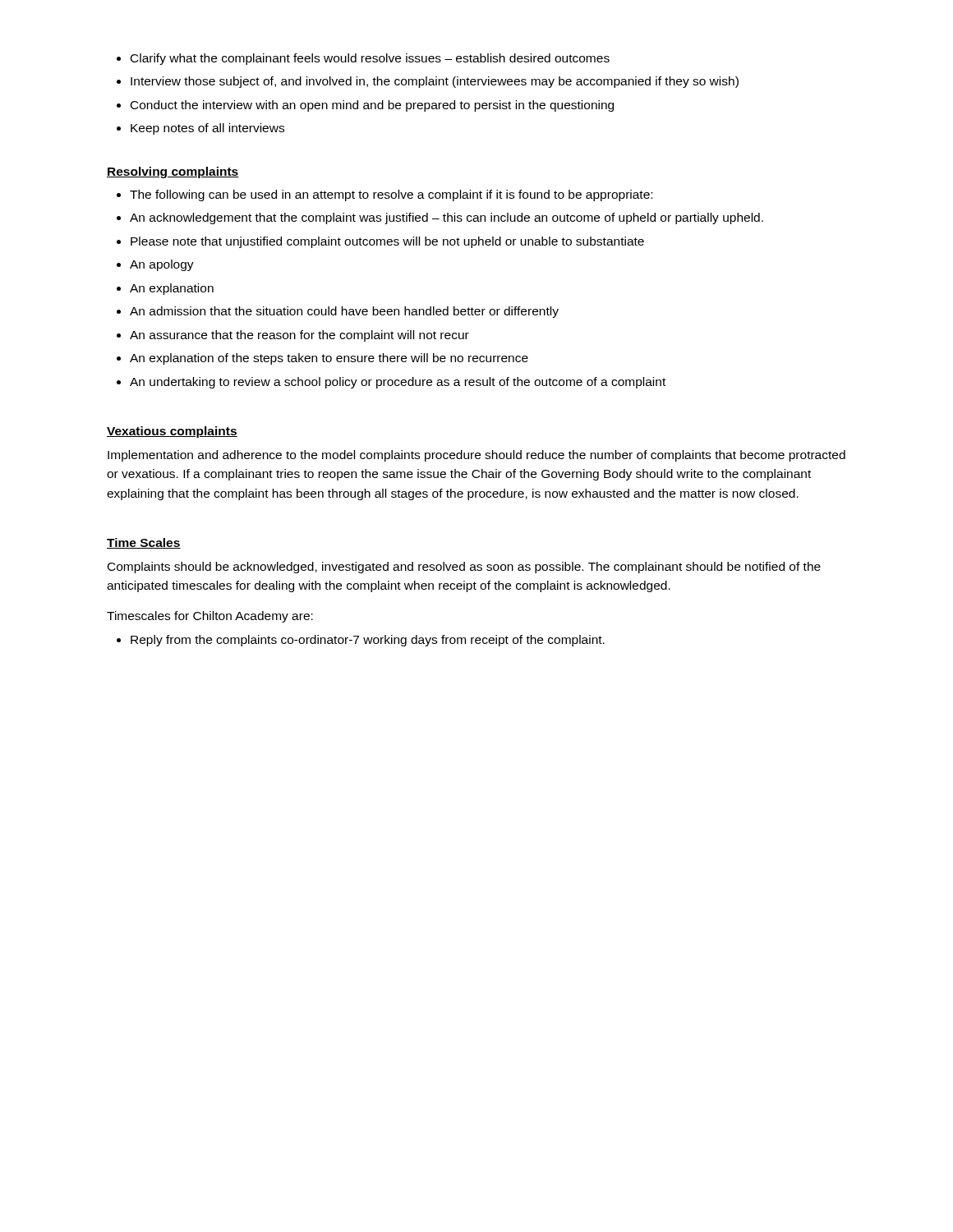Locate the list item that reads "An assurance that the reason for the complaint"
Image resolution: width=953 pixels, height=1232 pixels.
299,336
